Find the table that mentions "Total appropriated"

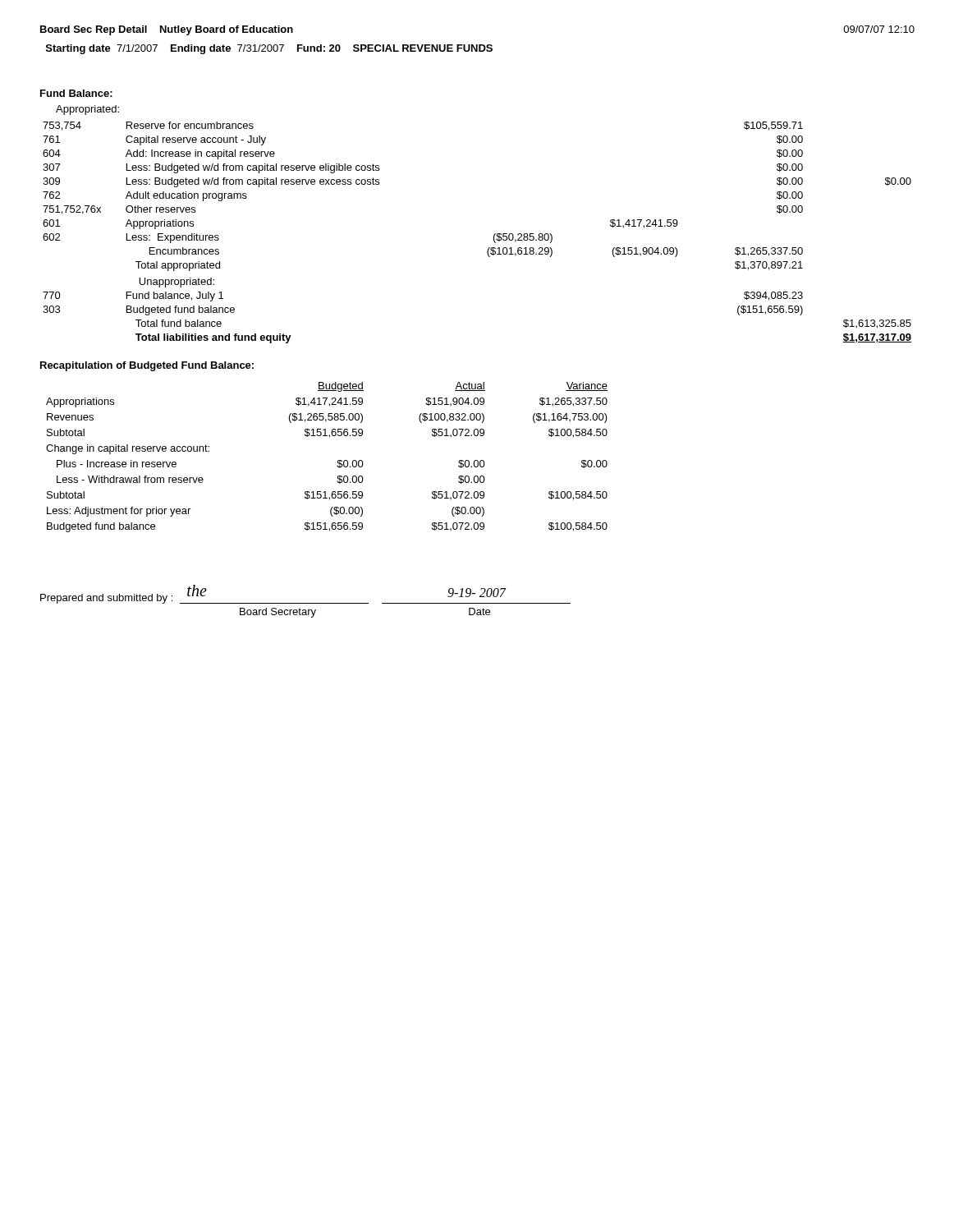click(477, 231)
